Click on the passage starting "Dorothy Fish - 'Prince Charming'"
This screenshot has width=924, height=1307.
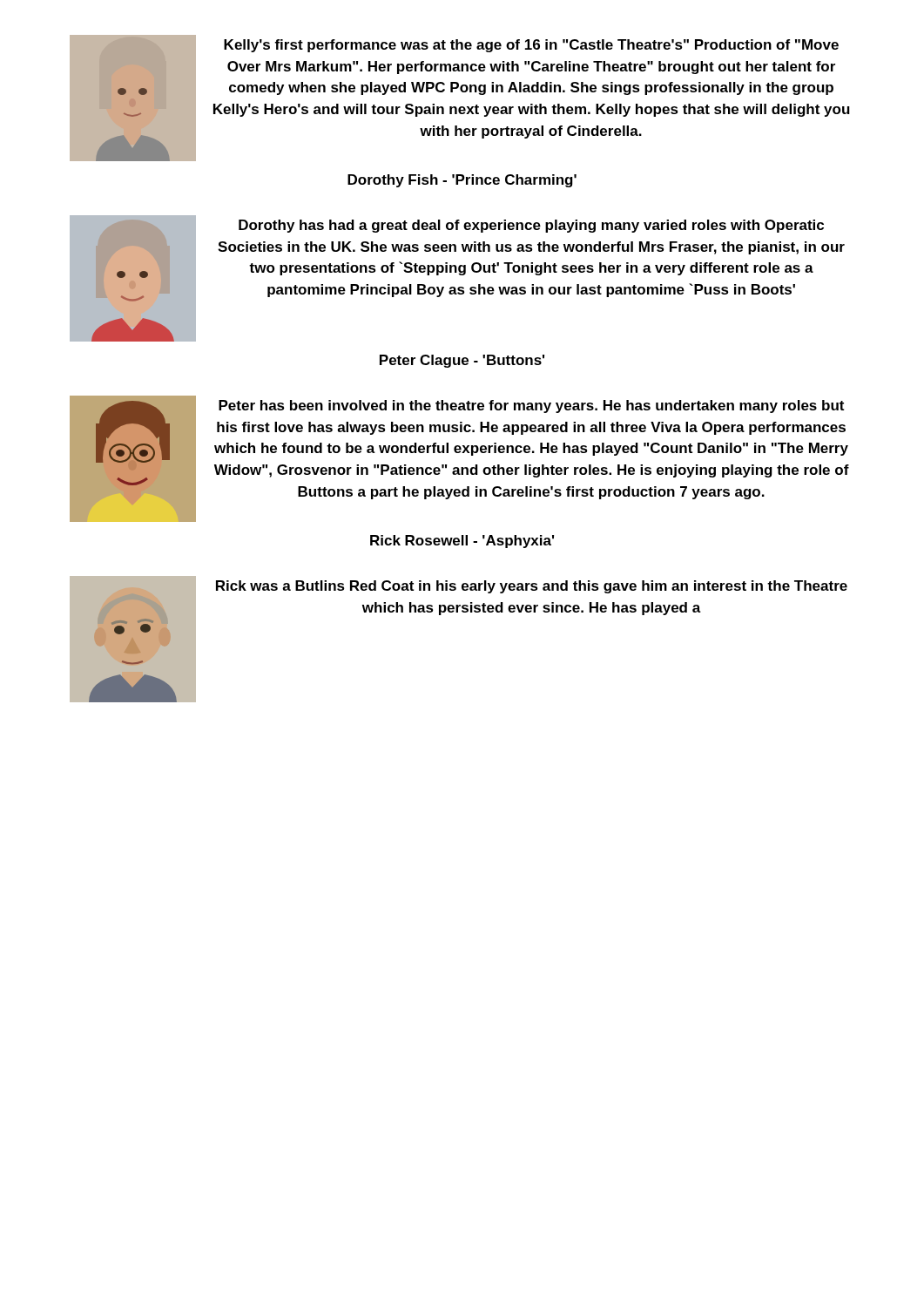coord(462,180)
